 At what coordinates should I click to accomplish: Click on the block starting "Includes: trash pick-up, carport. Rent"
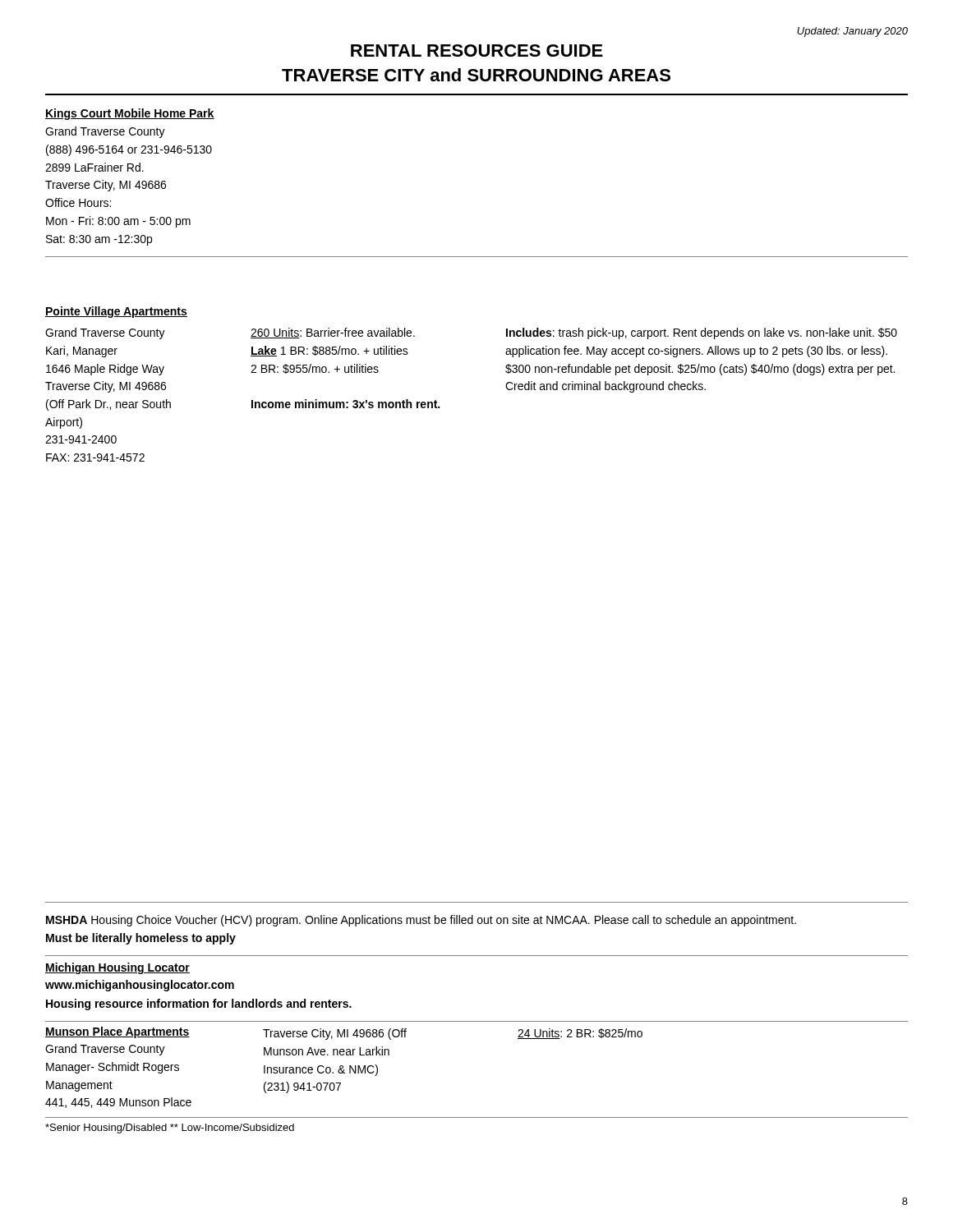707,360
